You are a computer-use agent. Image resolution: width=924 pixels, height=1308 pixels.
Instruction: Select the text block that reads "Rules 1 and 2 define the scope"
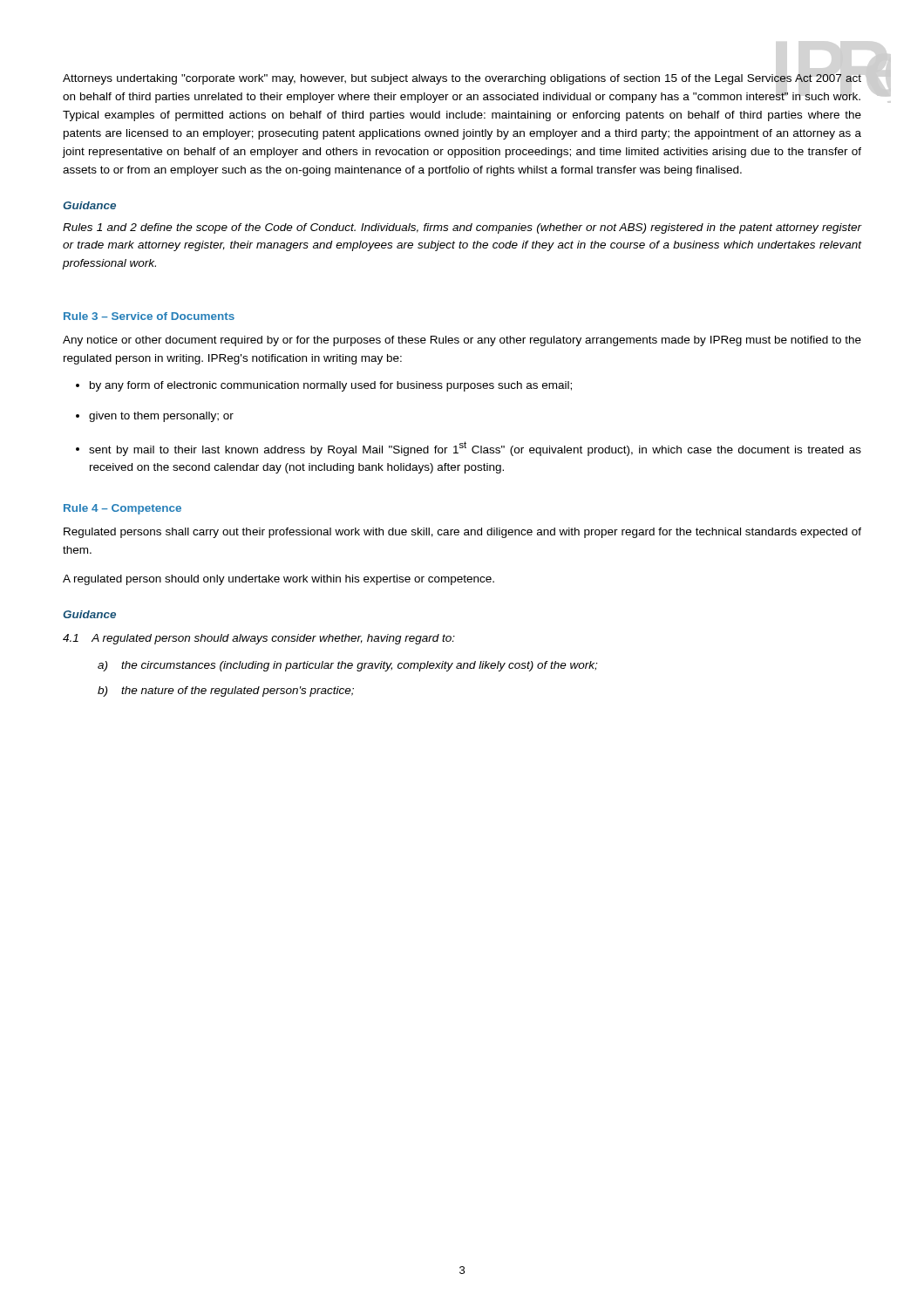click(x=462, y=245)
